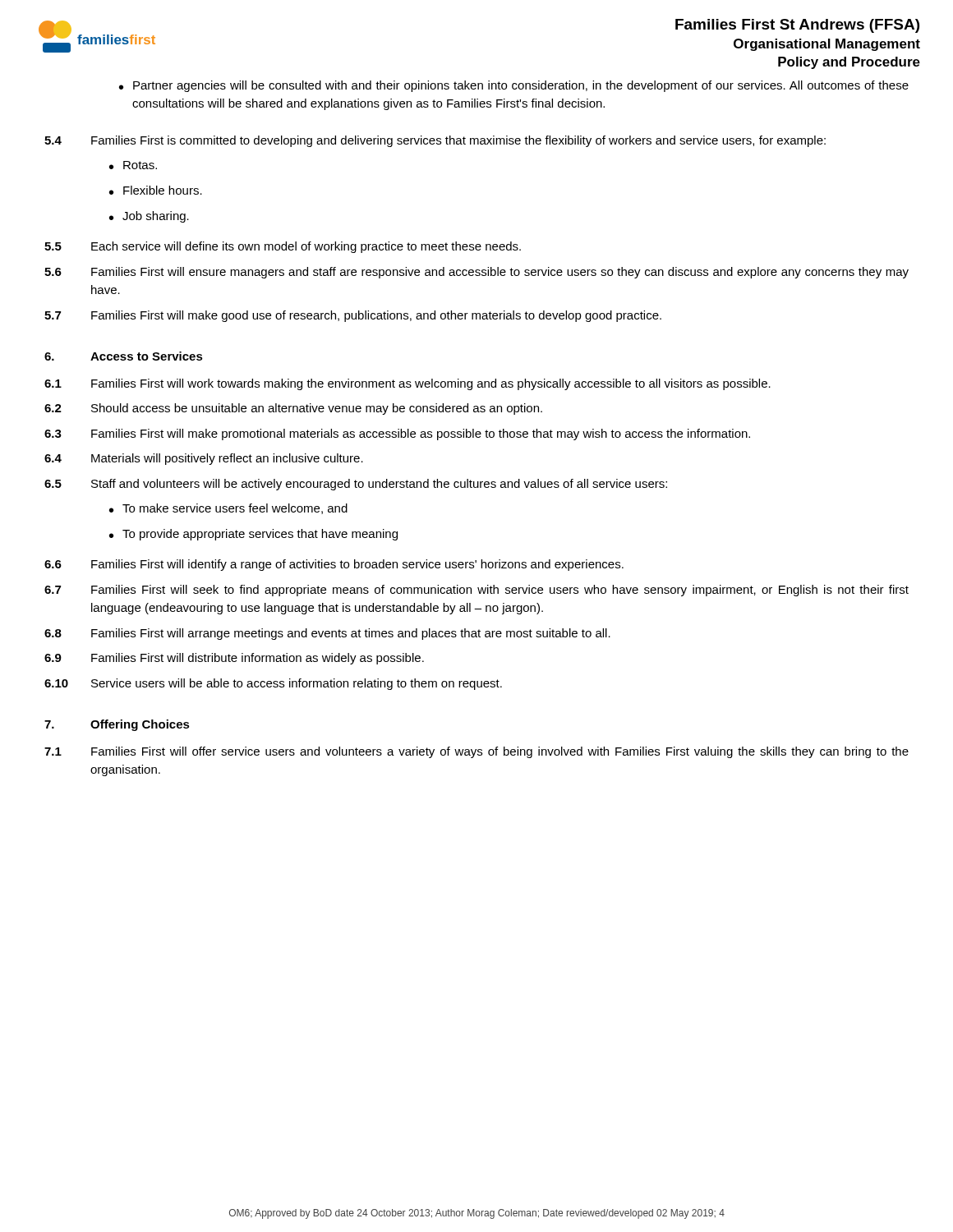The image size is (953, 1232).
Task: Select the text starting "• To make service users feel welcome,"
Action: tap(228, 511)
